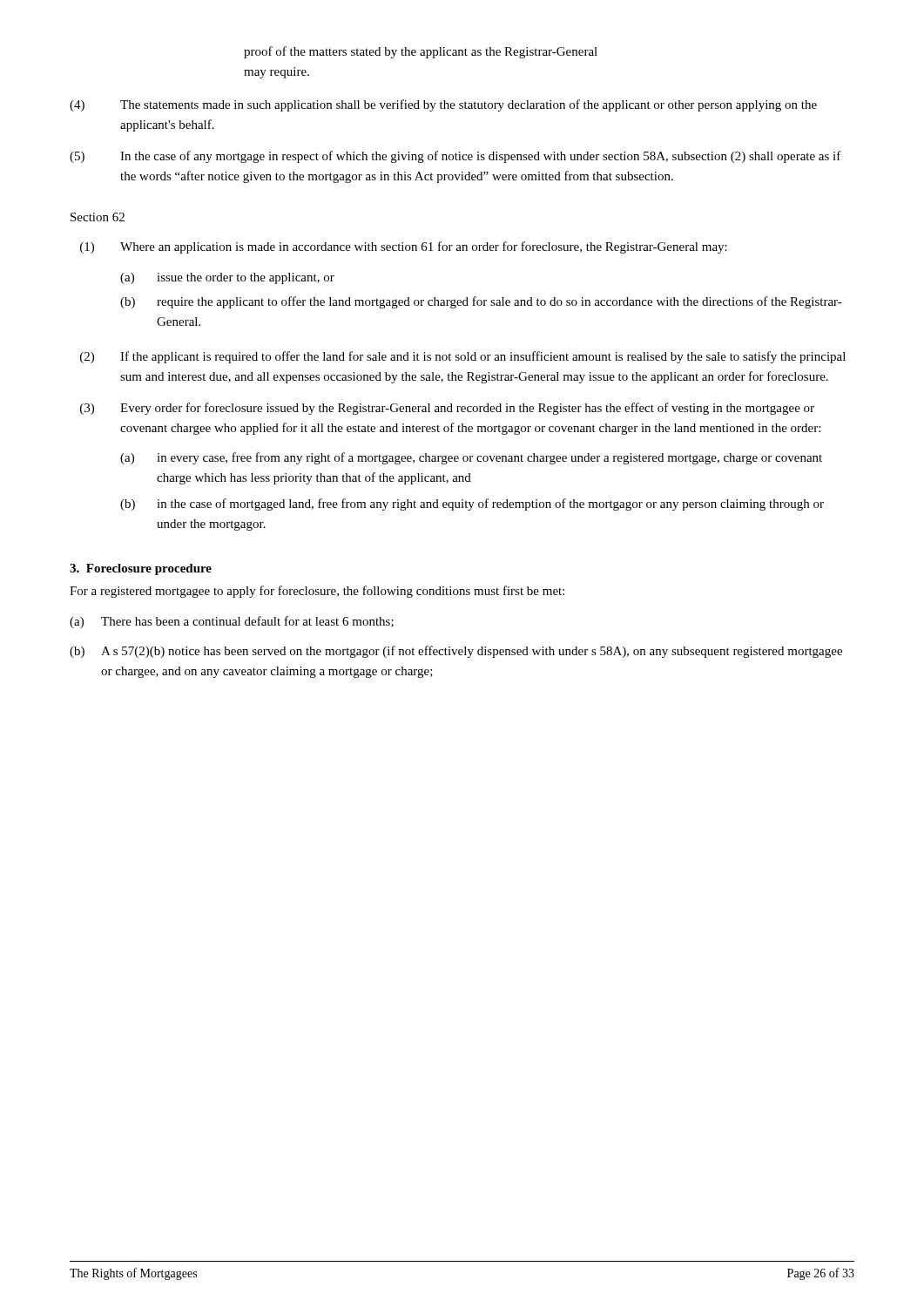
Task: Locate the text "Section 62"
Action: click(97, 217)
